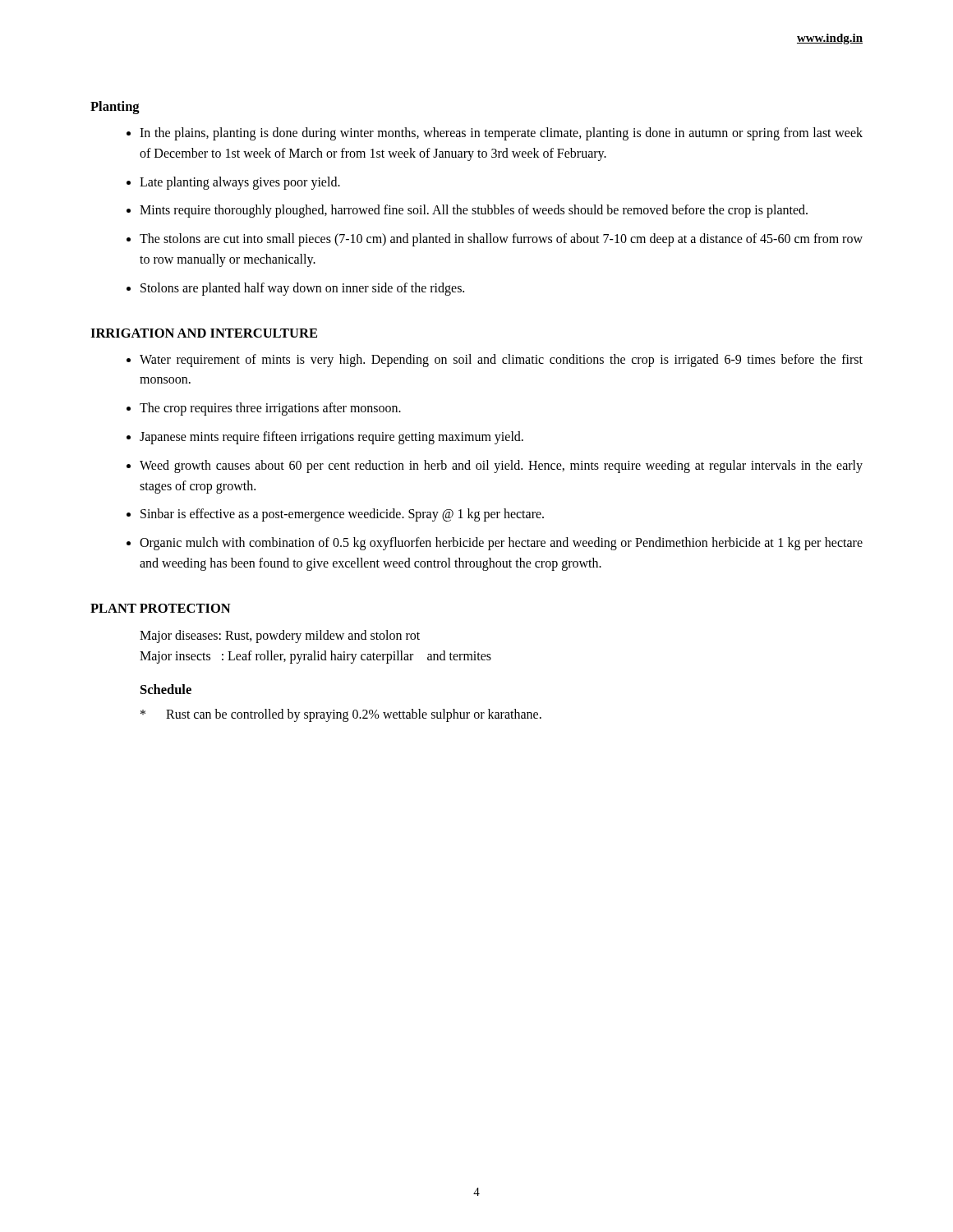This screenshot has height=1232, width=953.
Task: Click on the list item that reads "Sinbar is effective as"
Action: click(342, 514)
